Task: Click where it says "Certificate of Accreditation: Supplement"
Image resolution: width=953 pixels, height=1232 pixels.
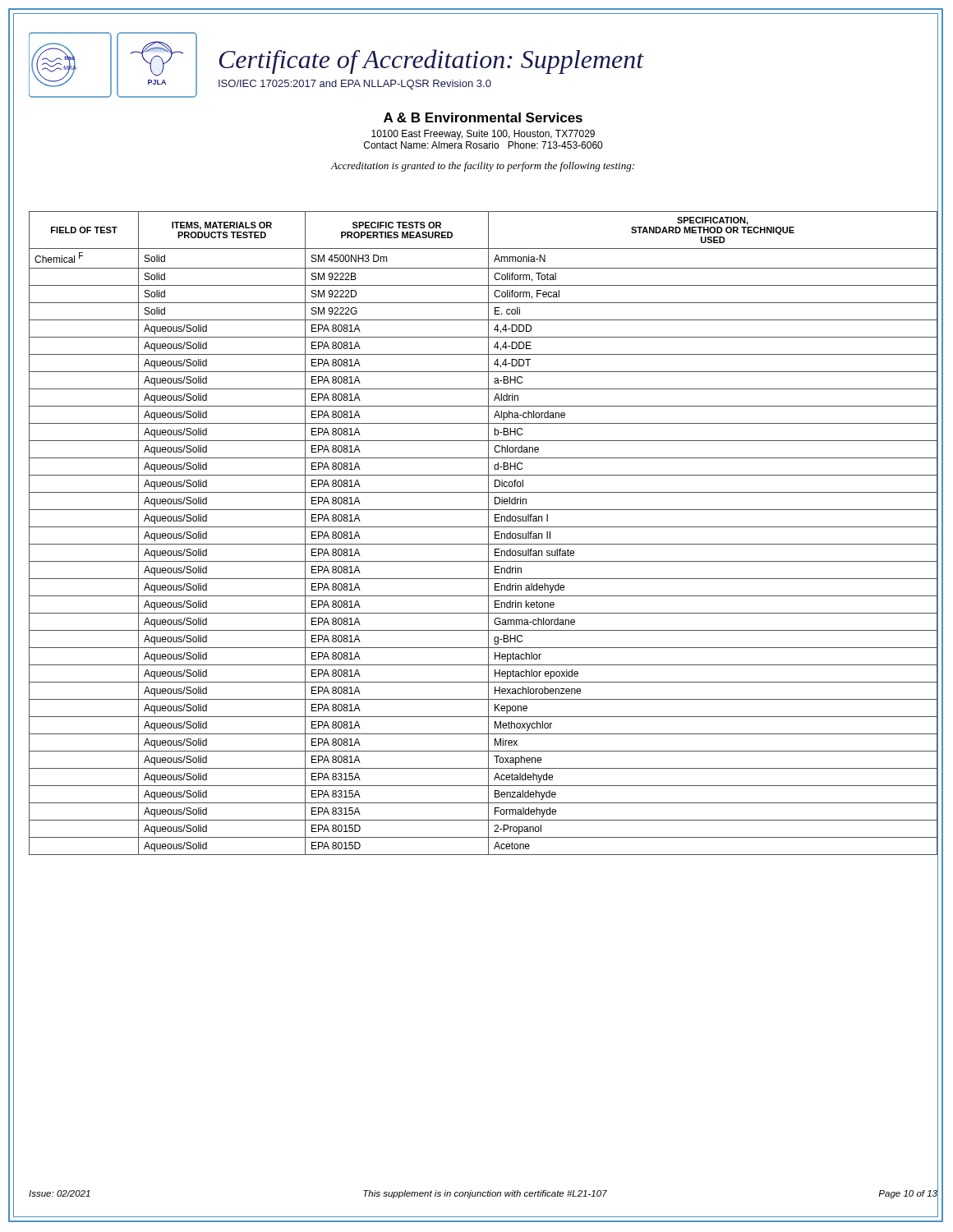Action: tap(431, 59)
